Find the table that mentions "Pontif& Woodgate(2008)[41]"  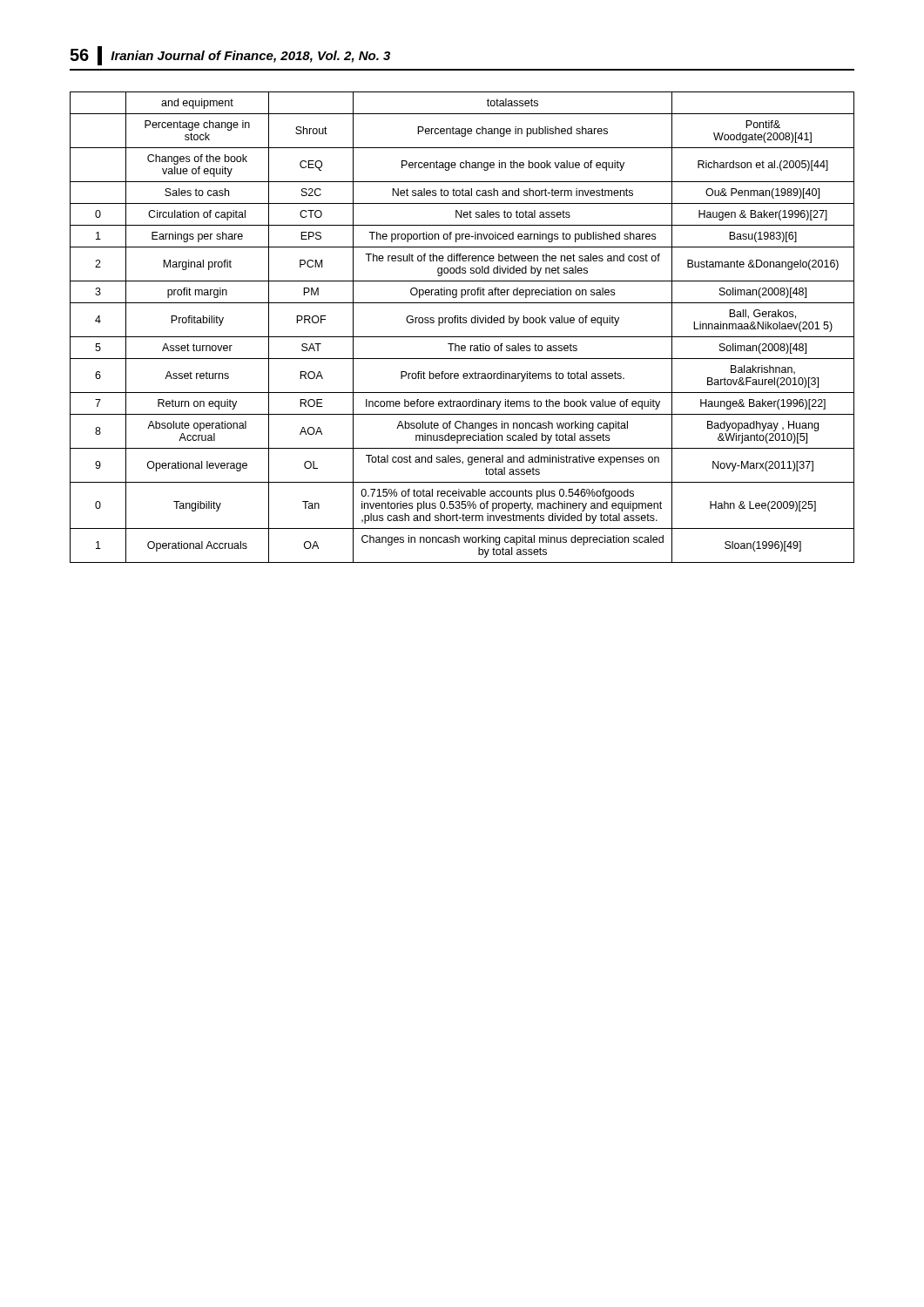coord(462,327)
